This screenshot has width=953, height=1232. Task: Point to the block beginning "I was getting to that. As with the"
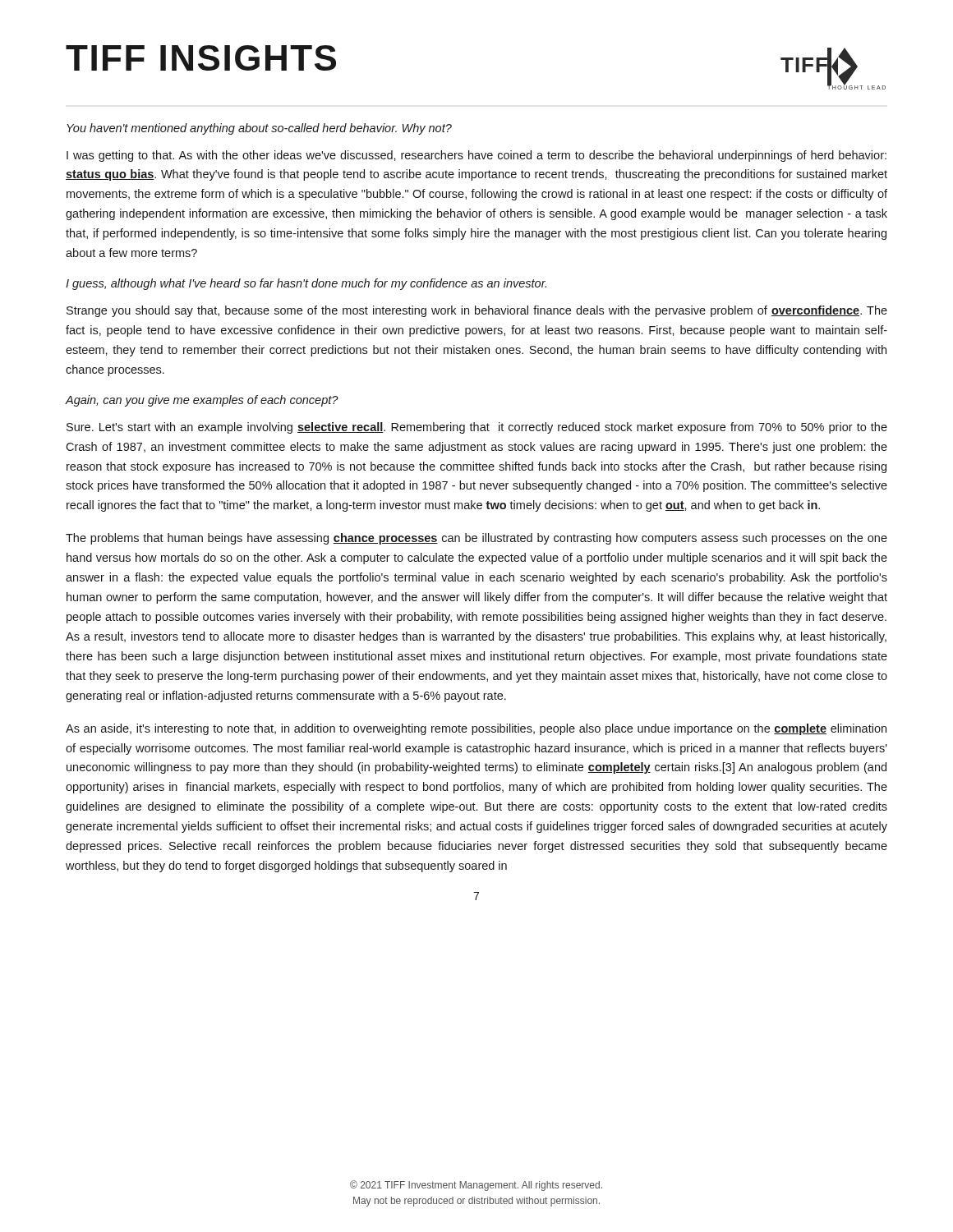476,204
